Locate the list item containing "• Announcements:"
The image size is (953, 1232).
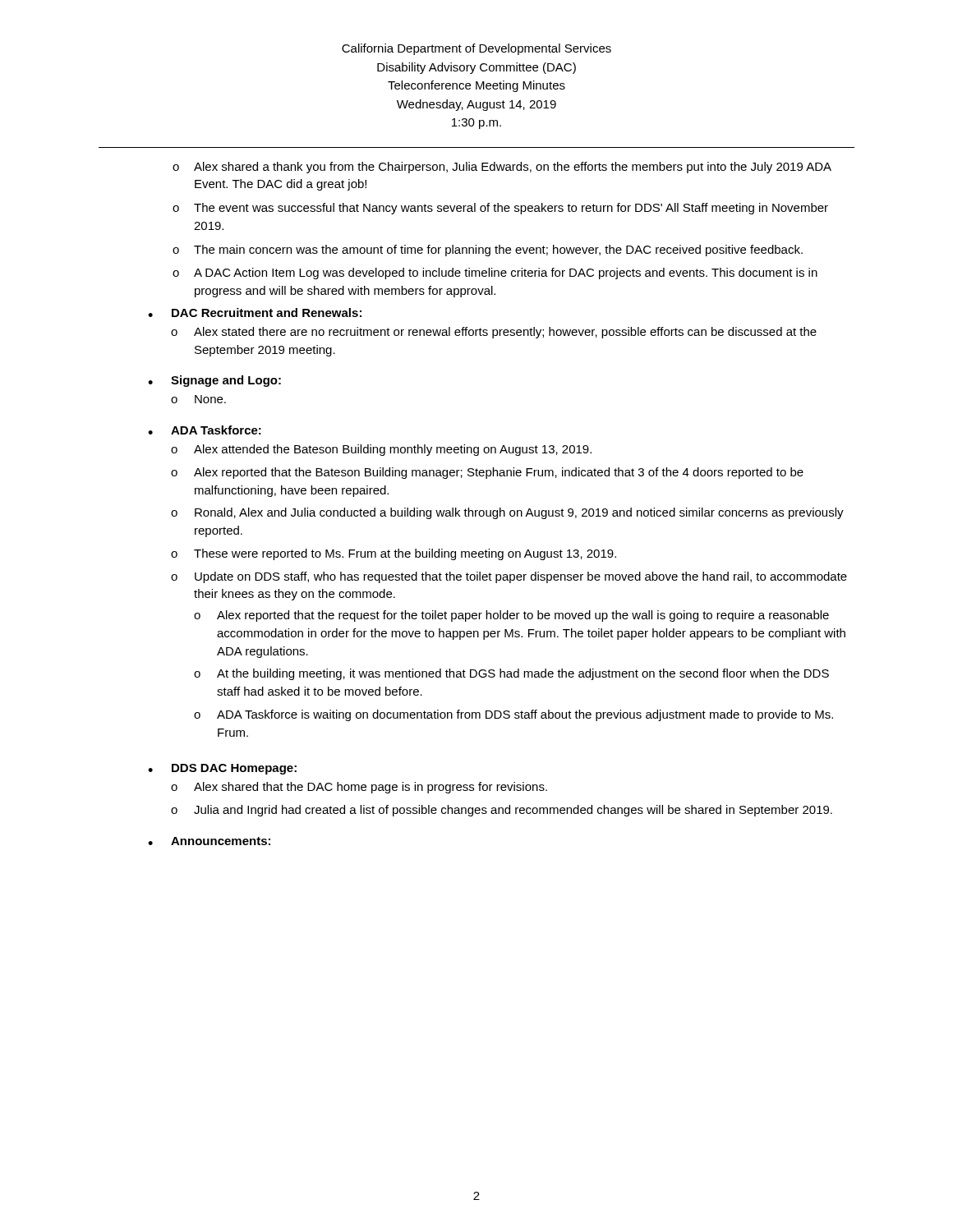[209, 841]
